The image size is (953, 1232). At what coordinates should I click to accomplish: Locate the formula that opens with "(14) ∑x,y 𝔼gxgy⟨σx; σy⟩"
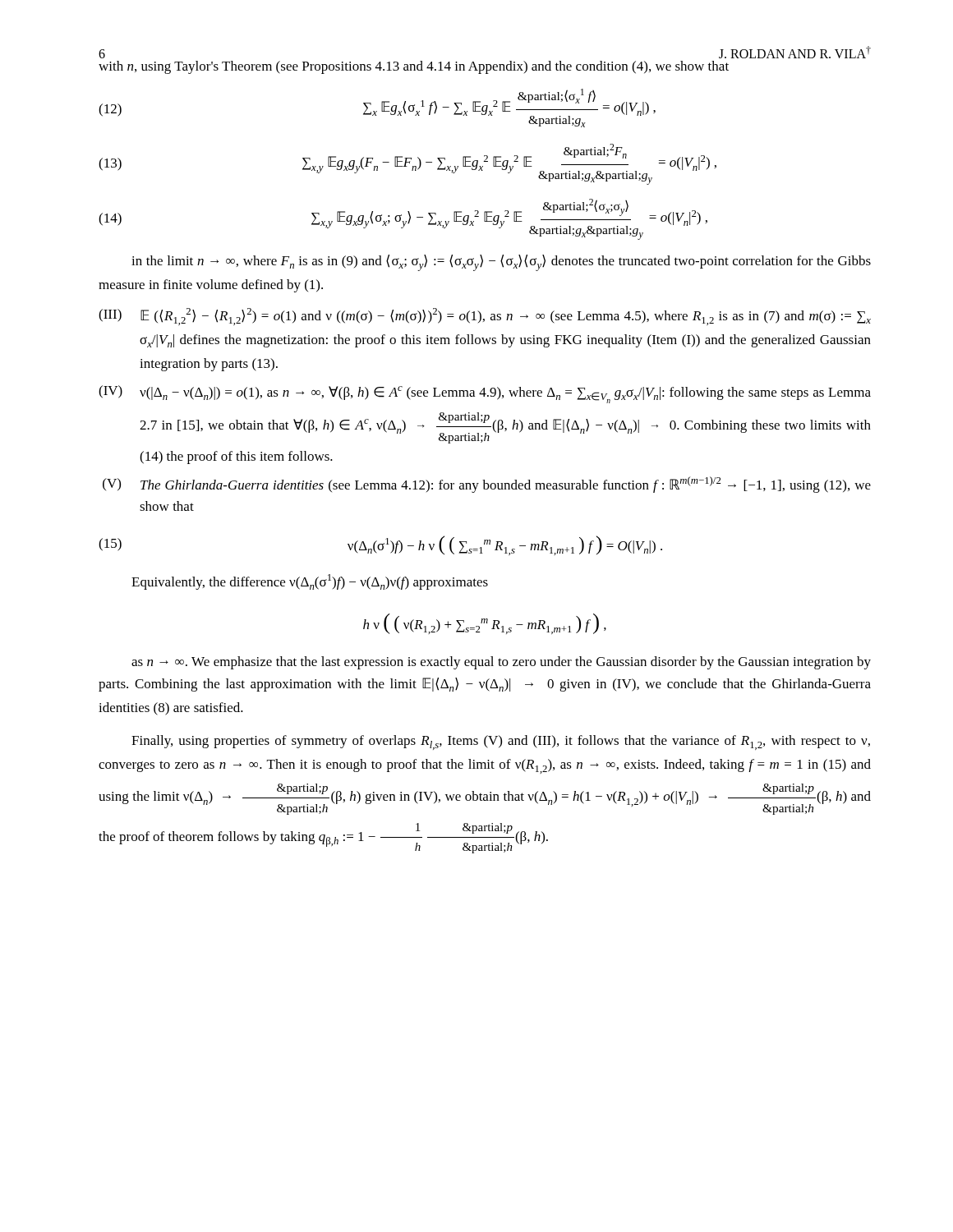[x=485, y=219]
